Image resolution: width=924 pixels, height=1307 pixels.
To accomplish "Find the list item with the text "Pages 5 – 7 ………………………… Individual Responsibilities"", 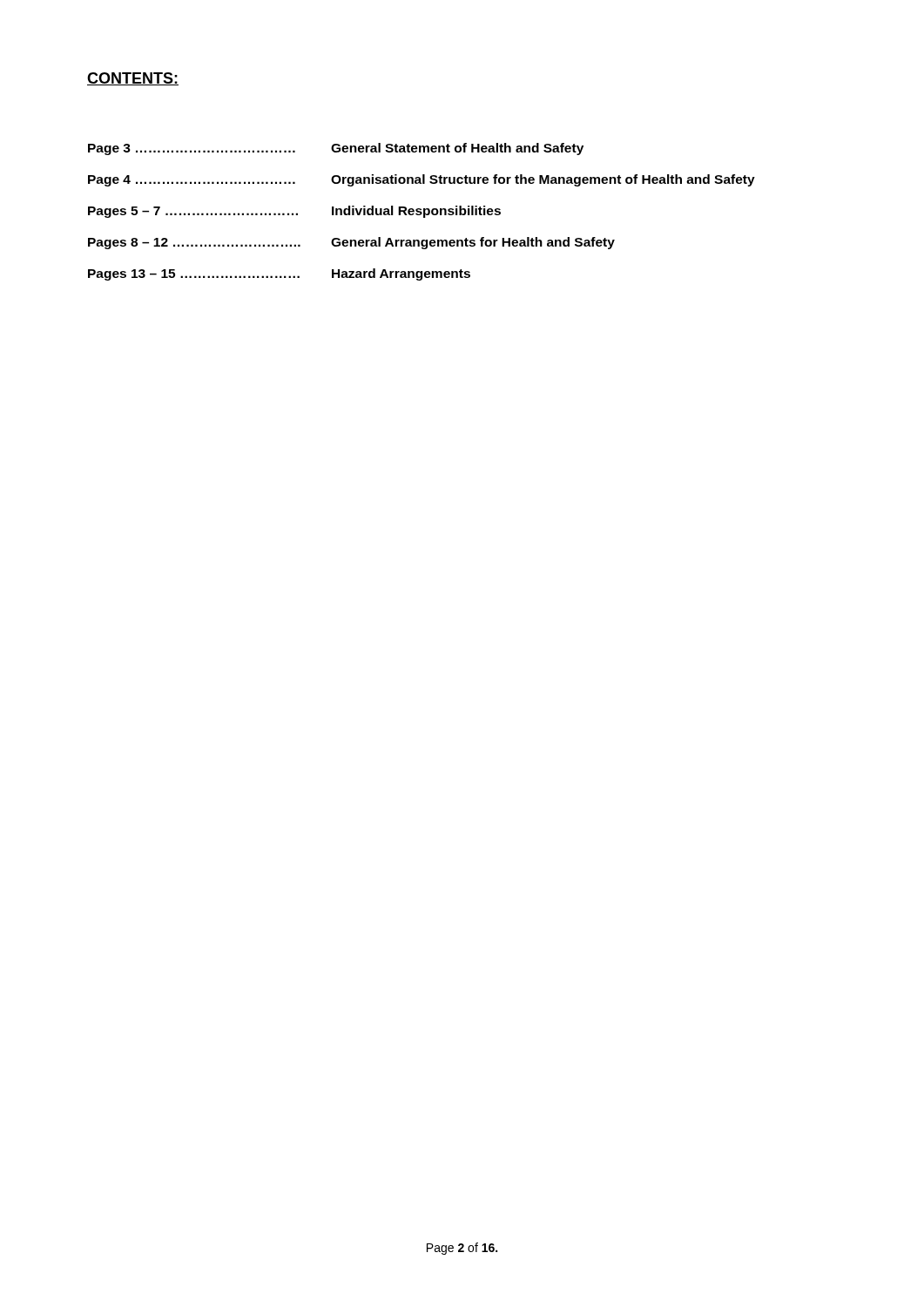I will 294,211.
